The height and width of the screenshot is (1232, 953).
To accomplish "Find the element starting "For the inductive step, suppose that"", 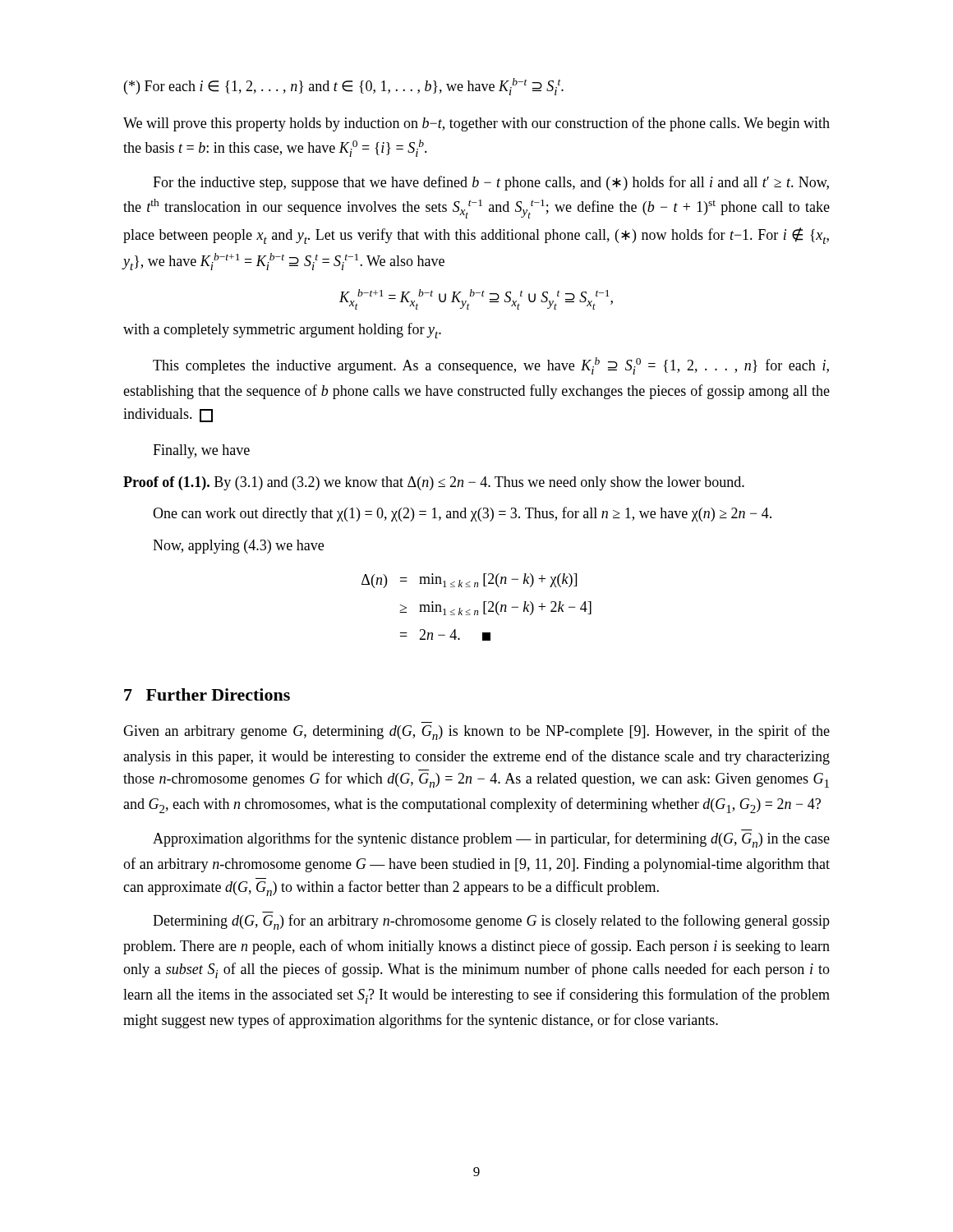I will [x=476, y=224].
